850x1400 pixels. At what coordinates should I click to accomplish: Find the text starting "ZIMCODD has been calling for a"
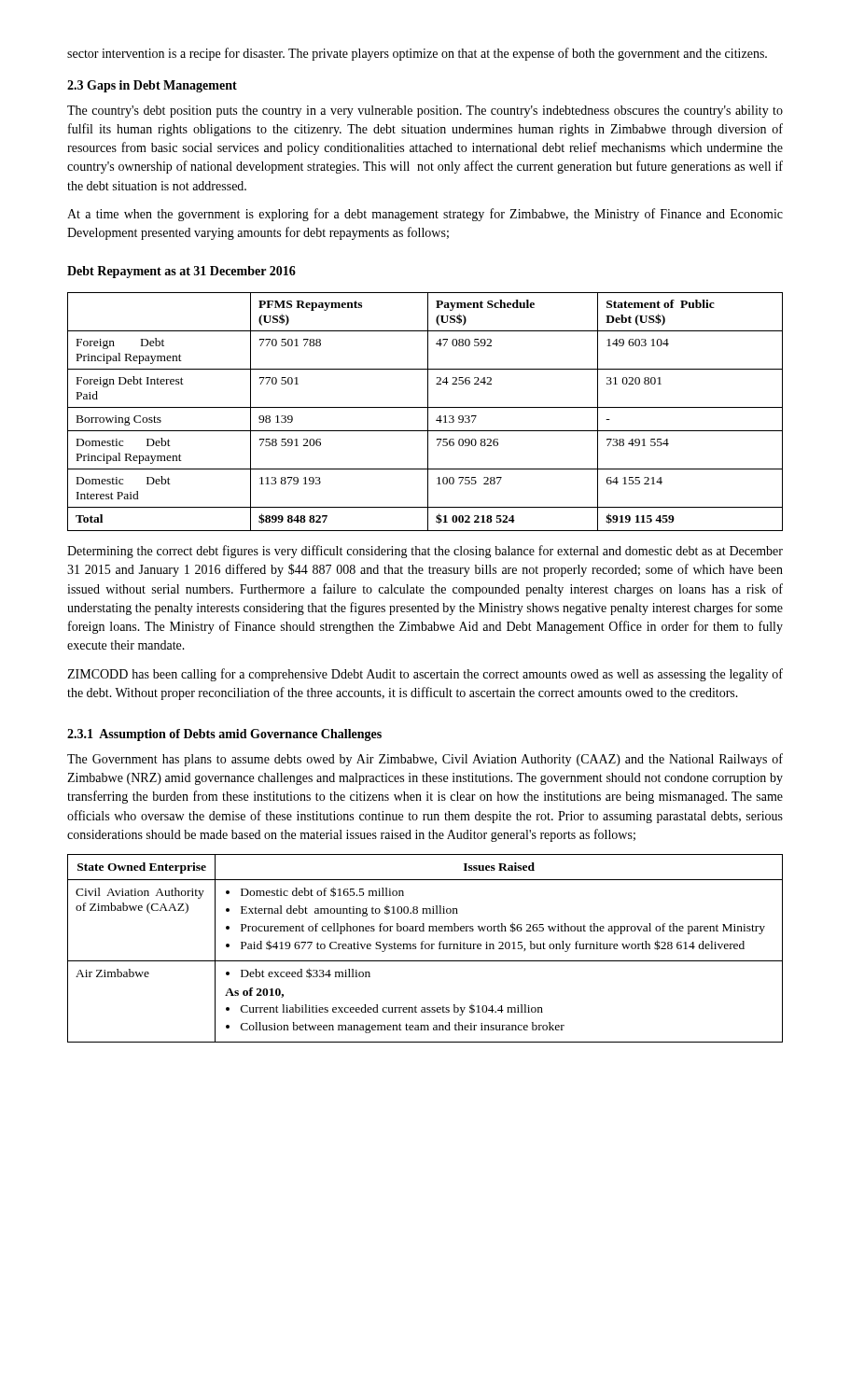(425, 684)
